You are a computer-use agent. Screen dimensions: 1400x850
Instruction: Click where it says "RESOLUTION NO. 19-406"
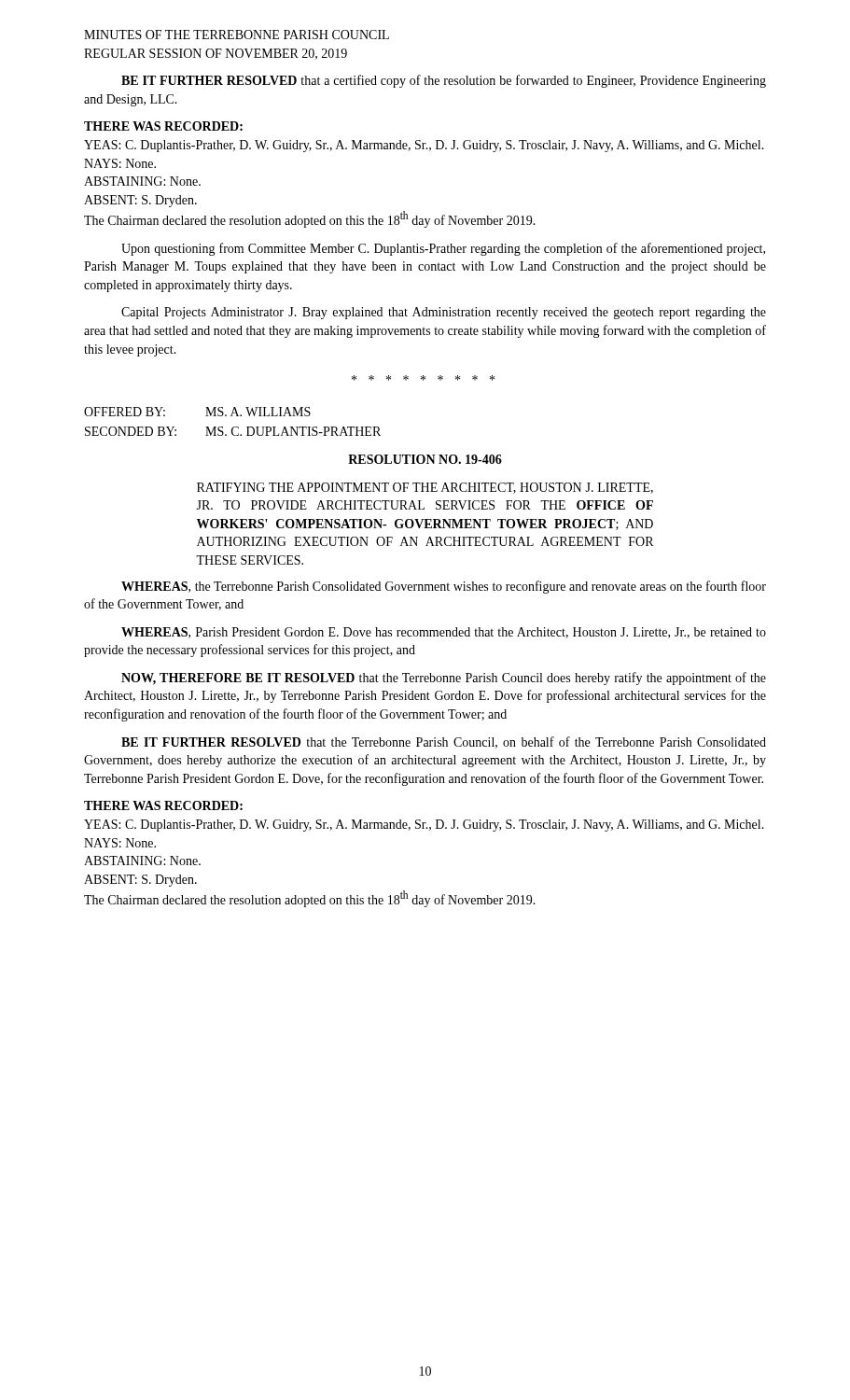point(425,460)
